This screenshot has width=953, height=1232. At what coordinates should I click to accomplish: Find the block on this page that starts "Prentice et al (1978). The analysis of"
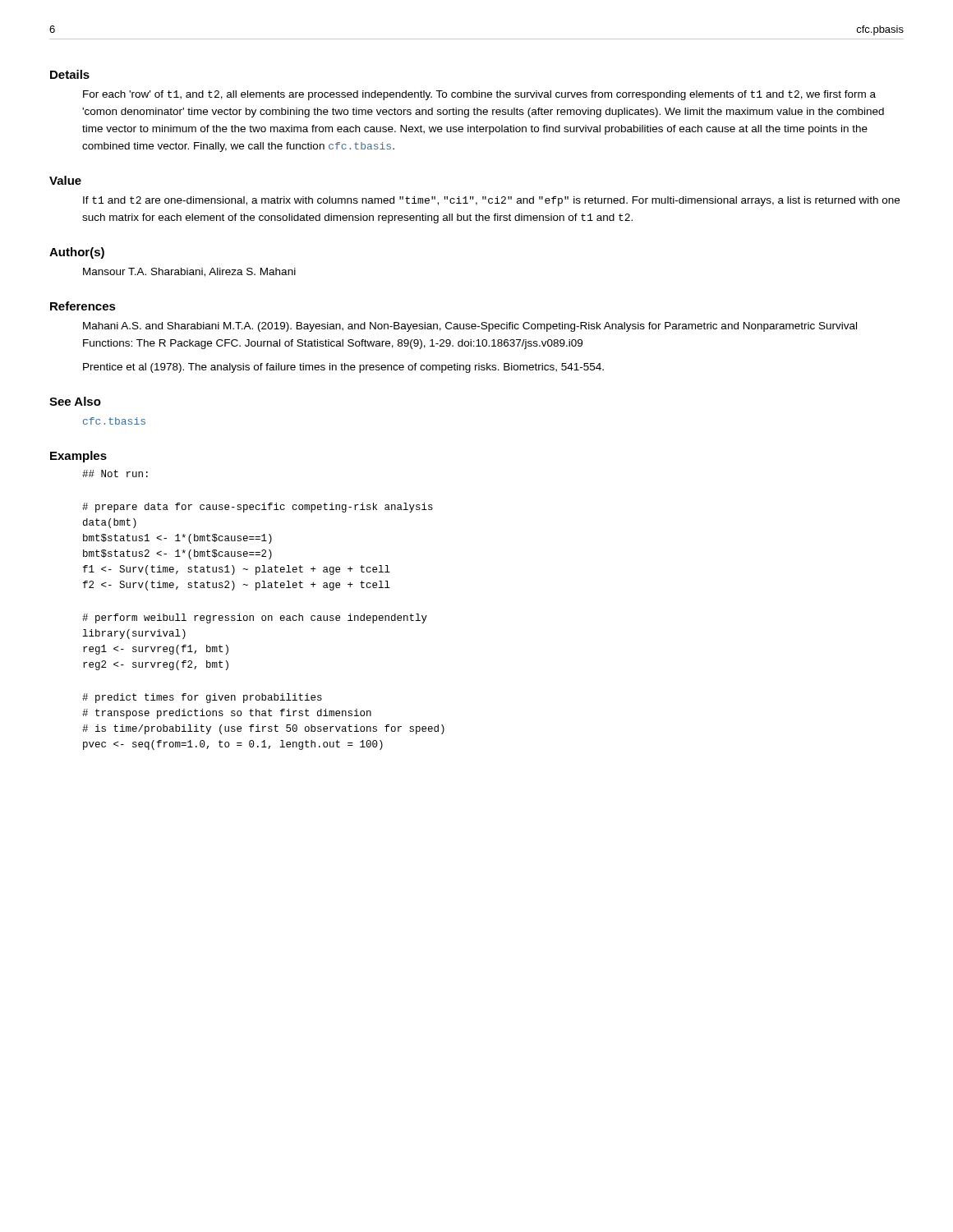pyautogui.click(x=343, y=367)
